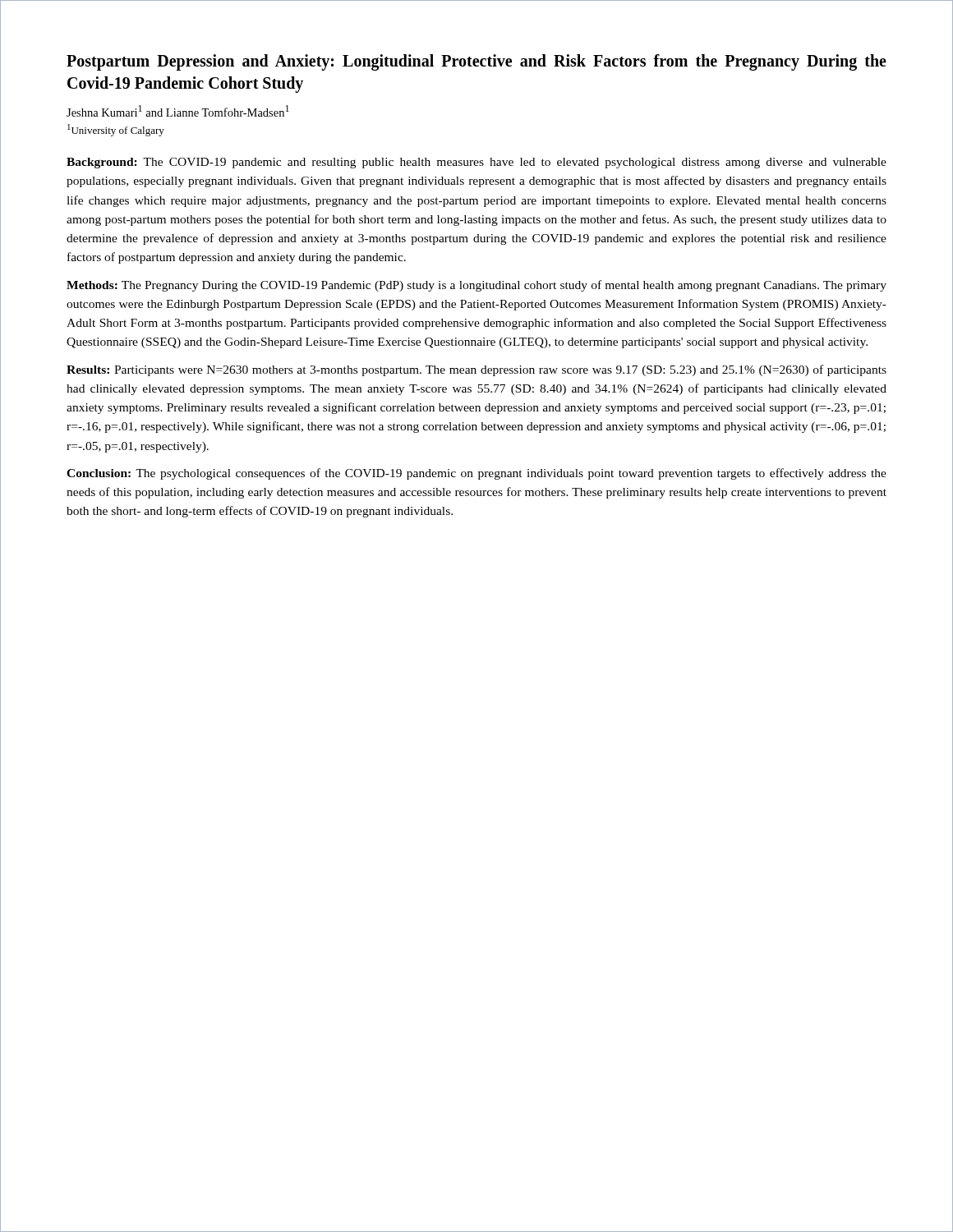Locate the text starting "Jeshna Kumari1 and Lianne Tomfohr-Madsen1"

pos(178,111)
